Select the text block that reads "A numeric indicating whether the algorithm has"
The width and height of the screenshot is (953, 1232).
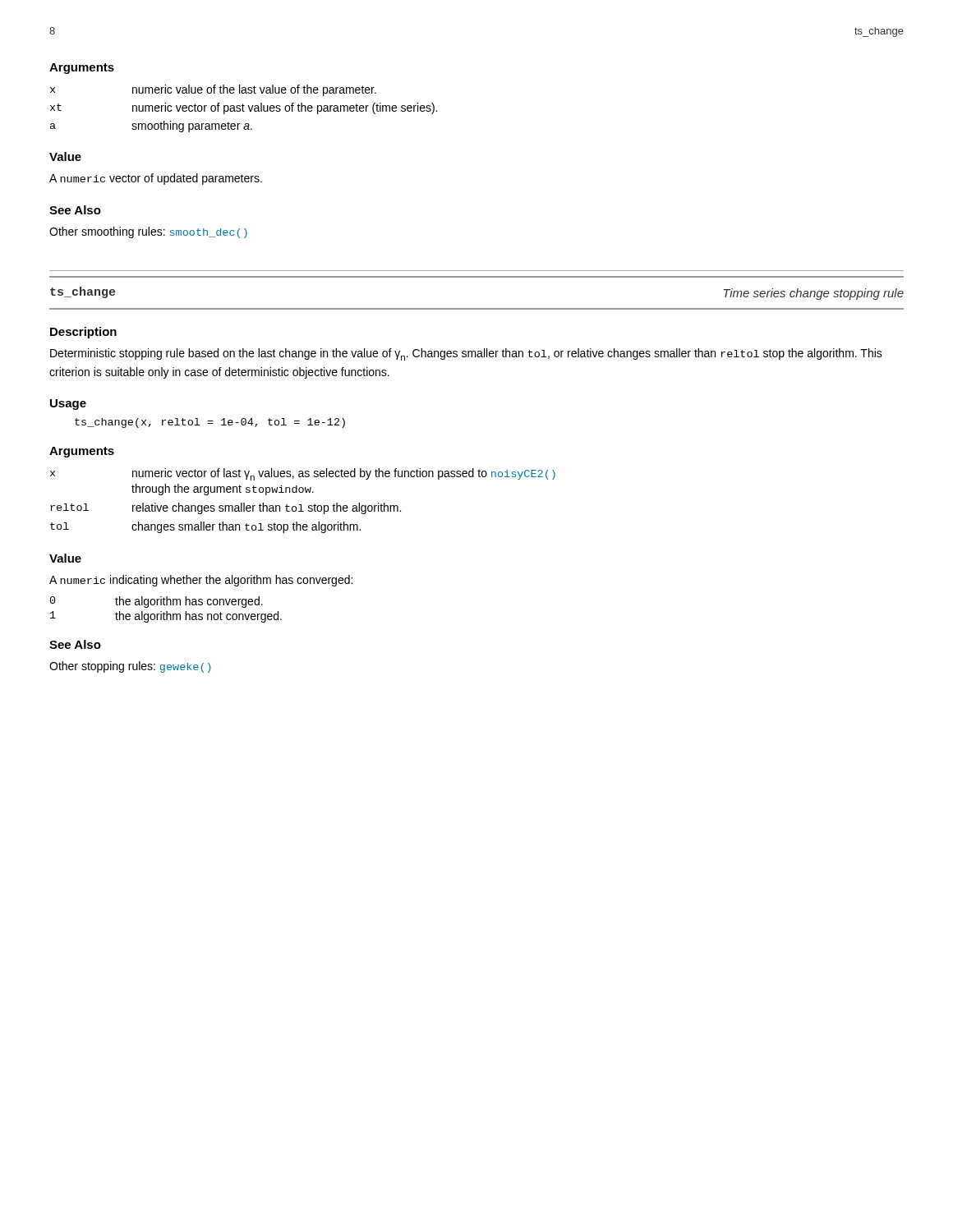coord(201,580)
